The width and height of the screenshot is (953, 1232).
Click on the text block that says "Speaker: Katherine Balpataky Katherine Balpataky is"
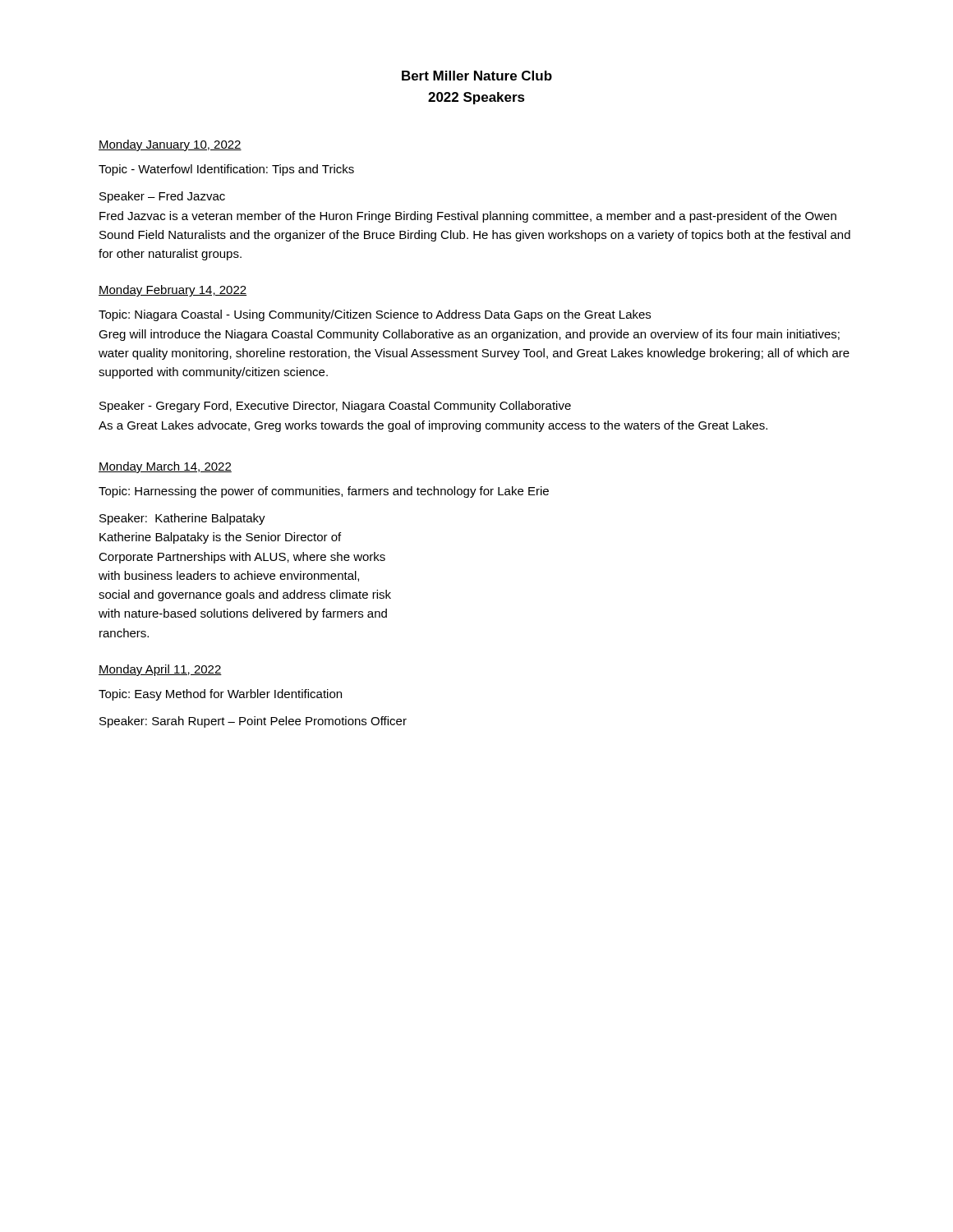tap(245, 575)
